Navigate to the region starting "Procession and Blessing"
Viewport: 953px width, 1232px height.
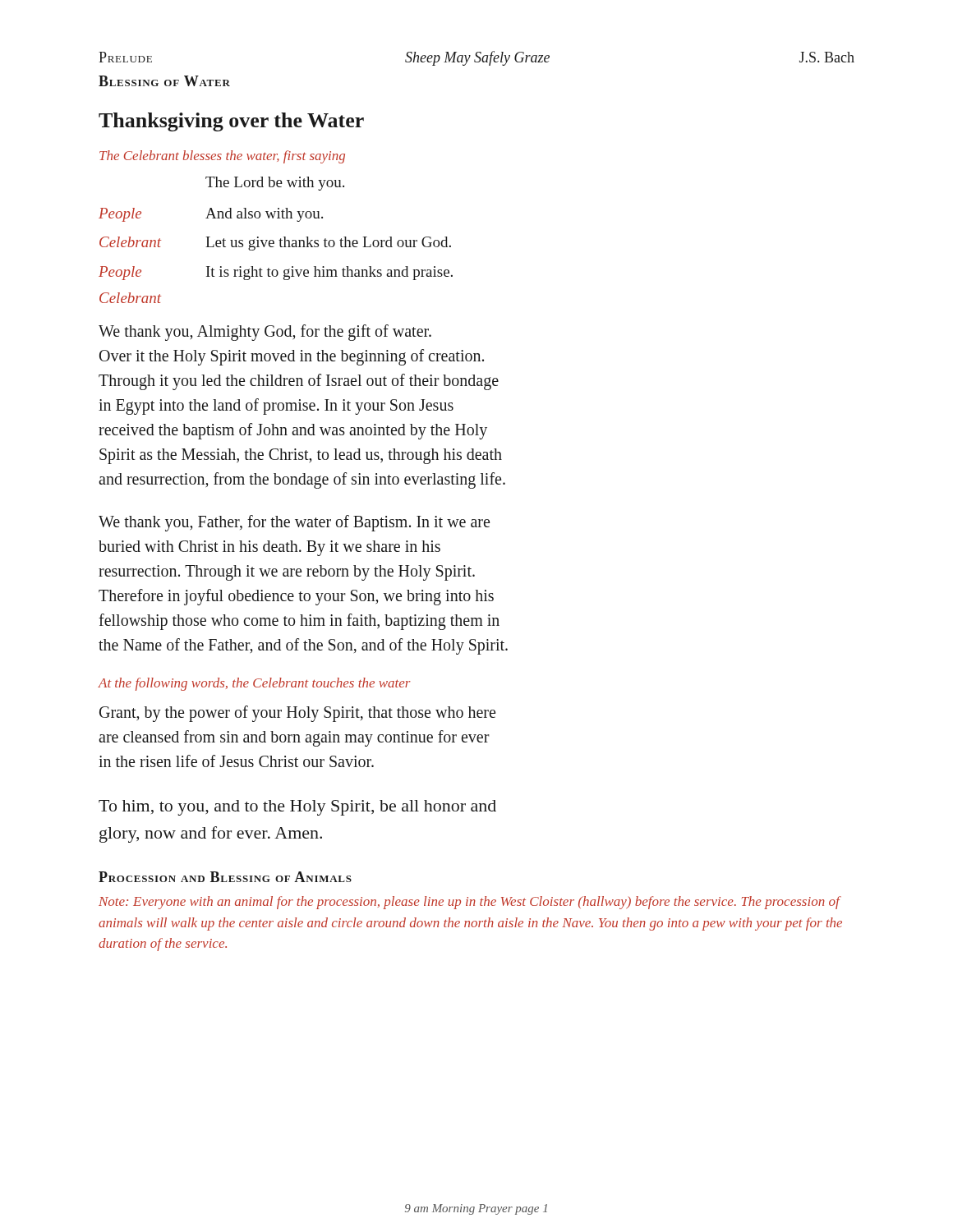[x=225, y=877]
